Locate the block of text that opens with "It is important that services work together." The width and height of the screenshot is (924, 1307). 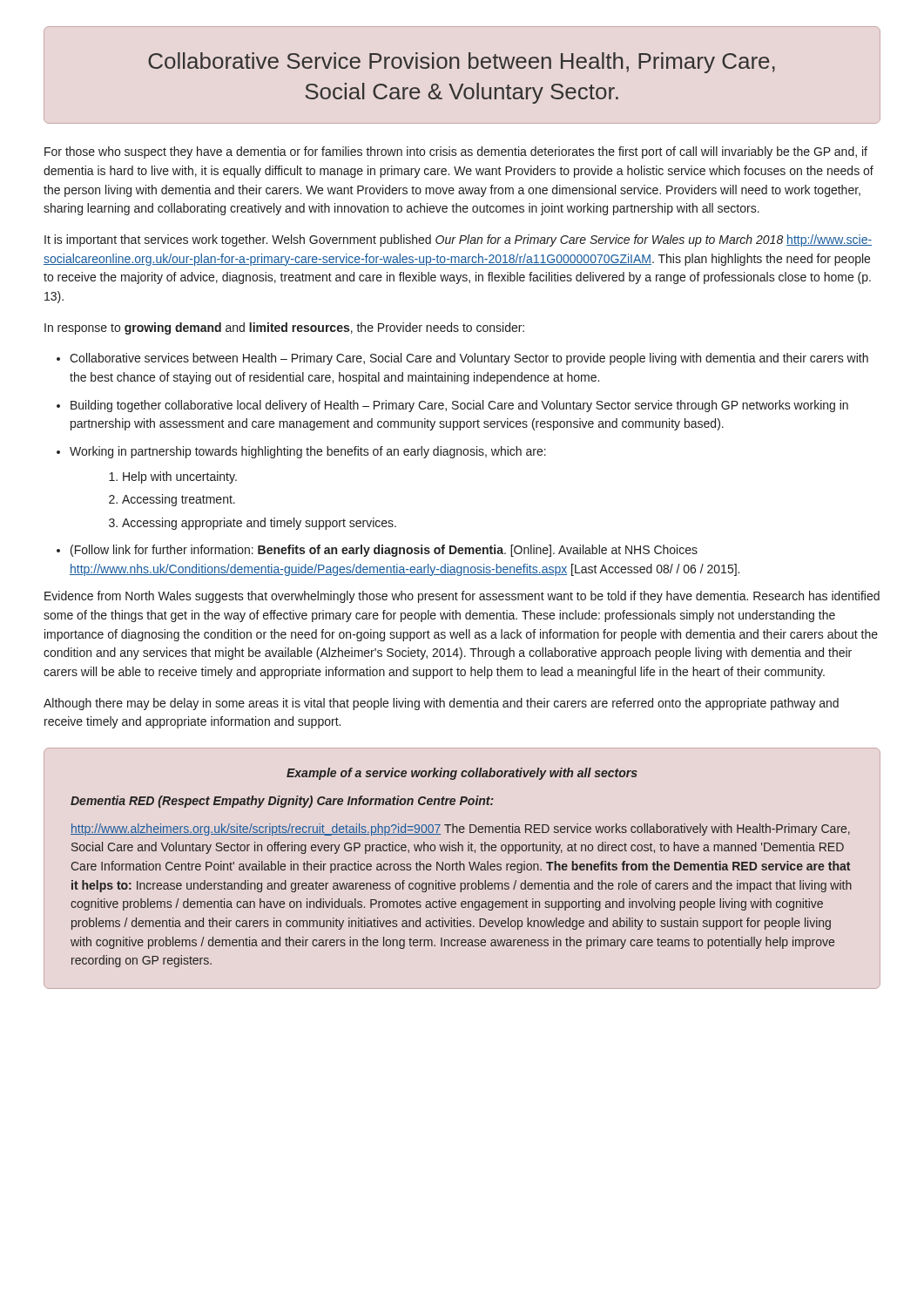[458, 268]
